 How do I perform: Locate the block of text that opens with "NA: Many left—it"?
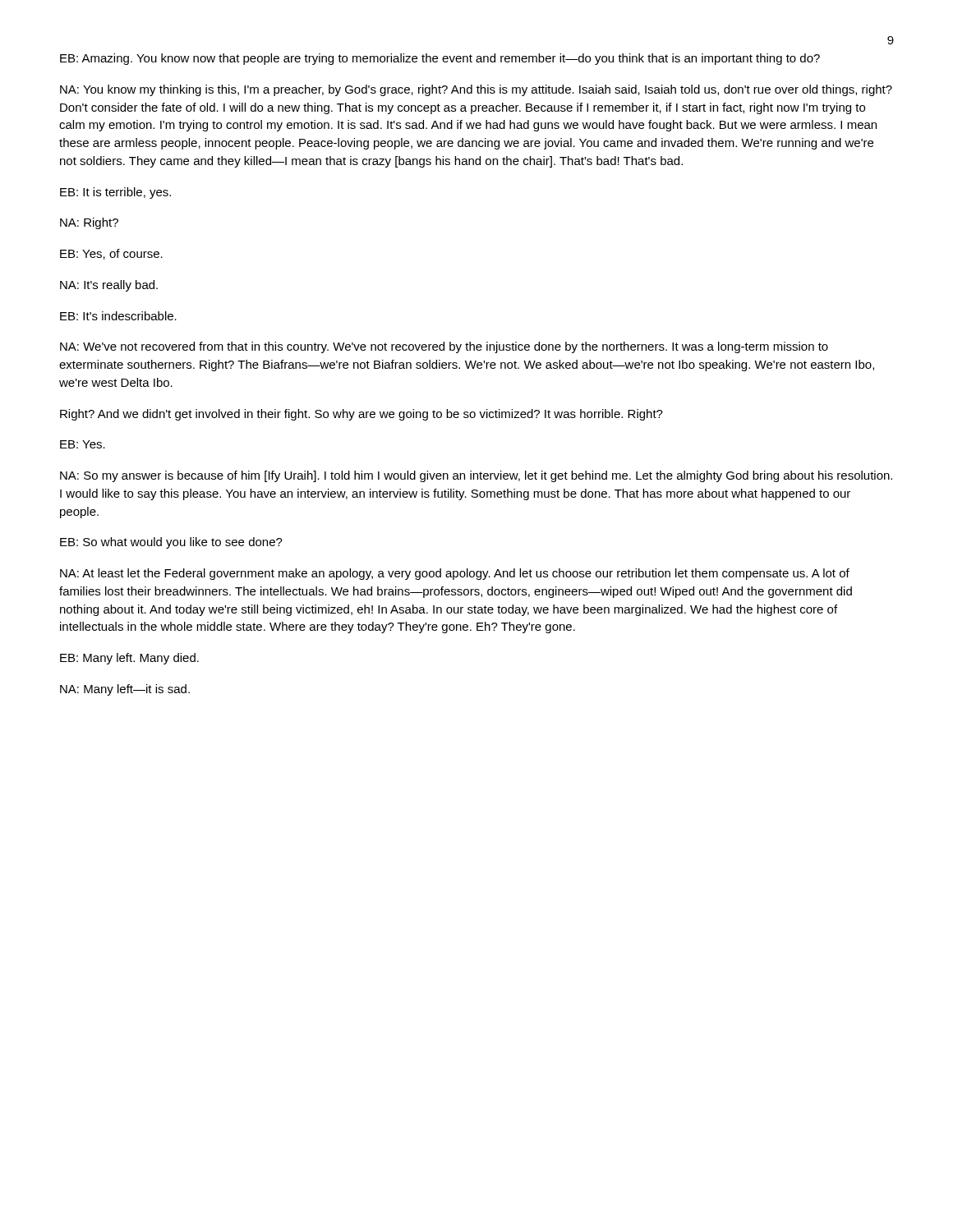pyautogui.click(x=125, y=689)
